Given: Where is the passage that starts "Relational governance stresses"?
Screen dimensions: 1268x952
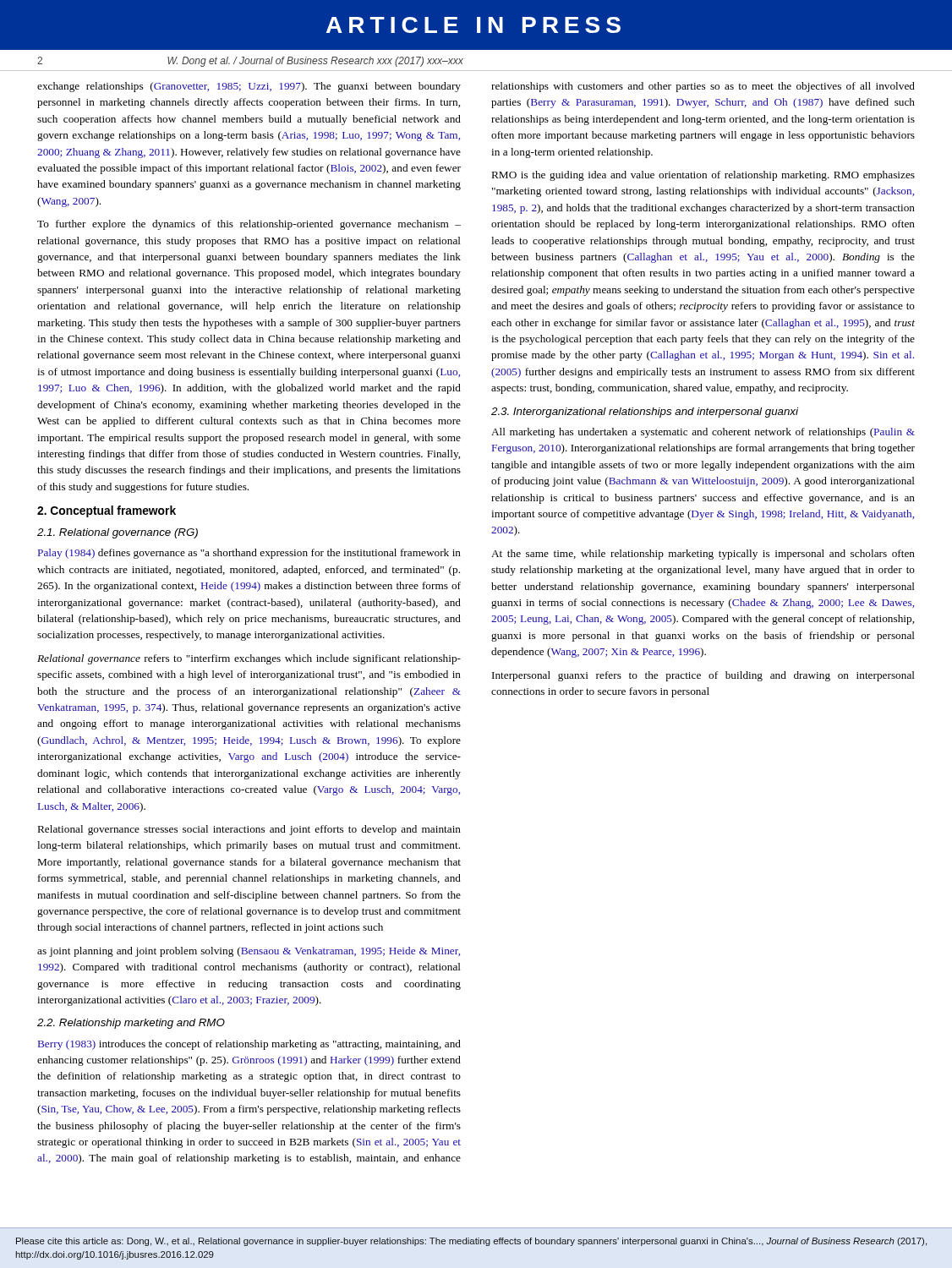Looking at the screenshot, I should [x=249, y=878].
